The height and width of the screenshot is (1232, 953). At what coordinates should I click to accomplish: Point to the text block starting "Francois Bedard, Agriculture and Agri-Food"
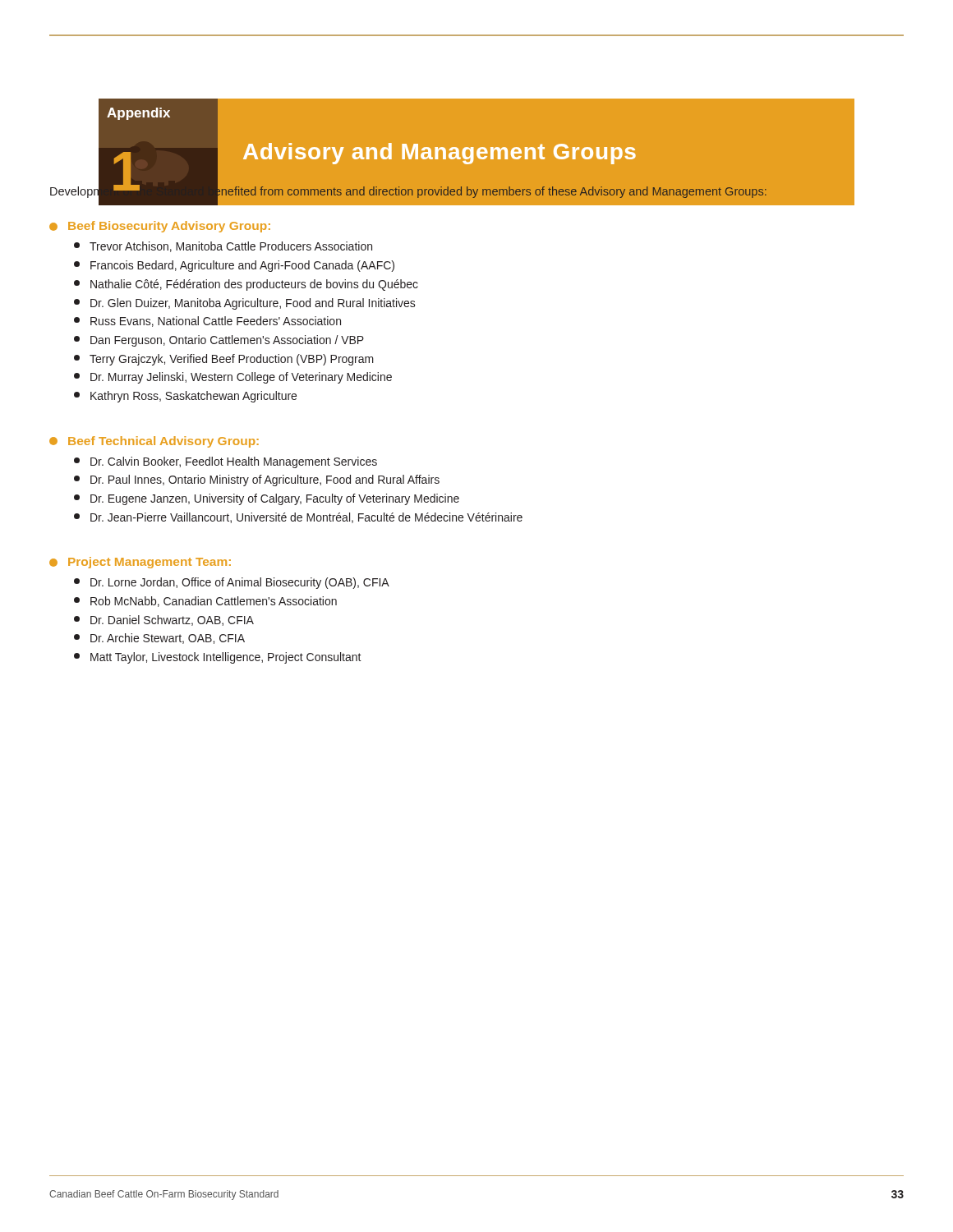tap(235, 266)
